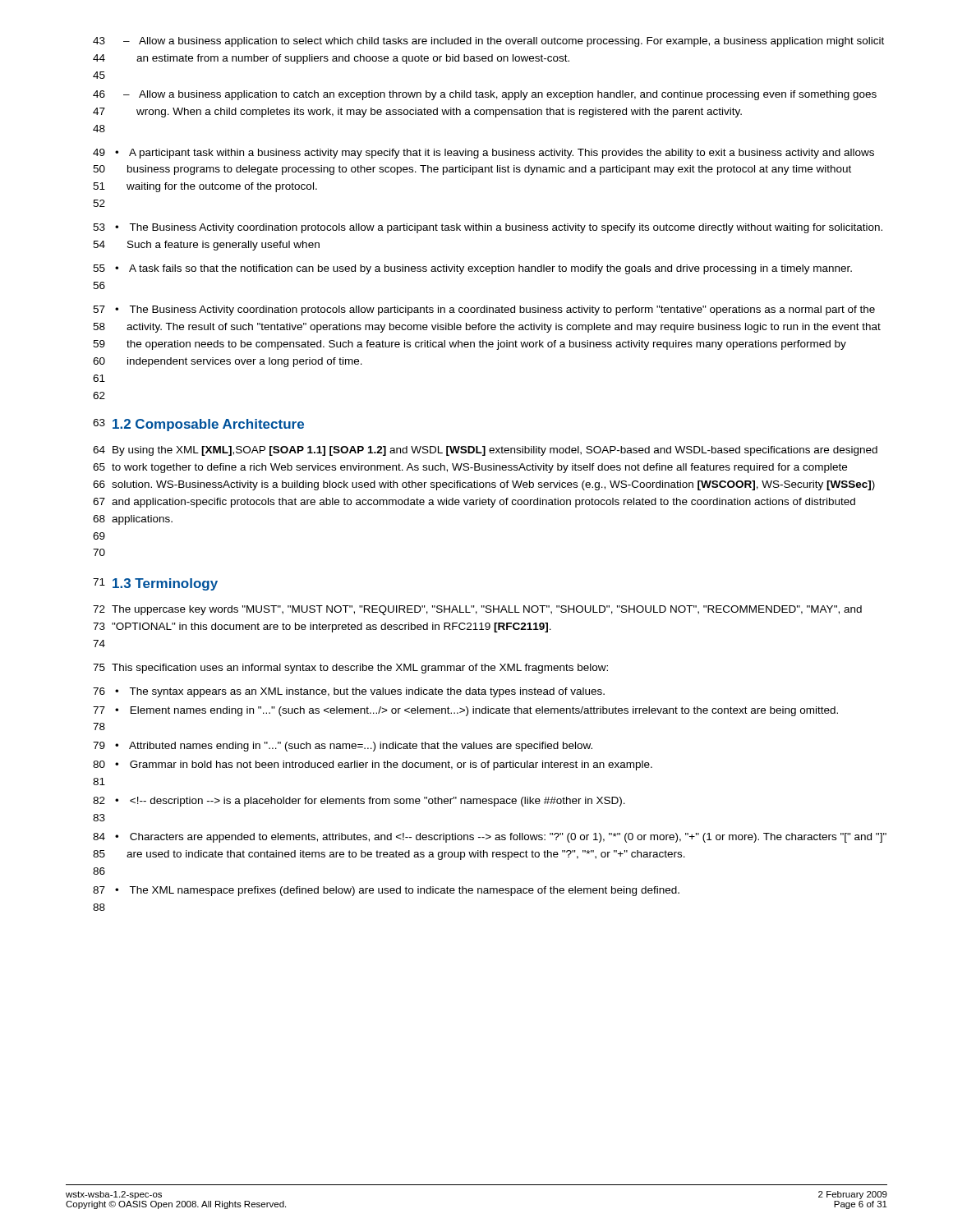Screen dimensions: 1232x953
Task: Locate the block of text that opens with "79 • Attributed names ending in"
Action: tap(476, 746)
